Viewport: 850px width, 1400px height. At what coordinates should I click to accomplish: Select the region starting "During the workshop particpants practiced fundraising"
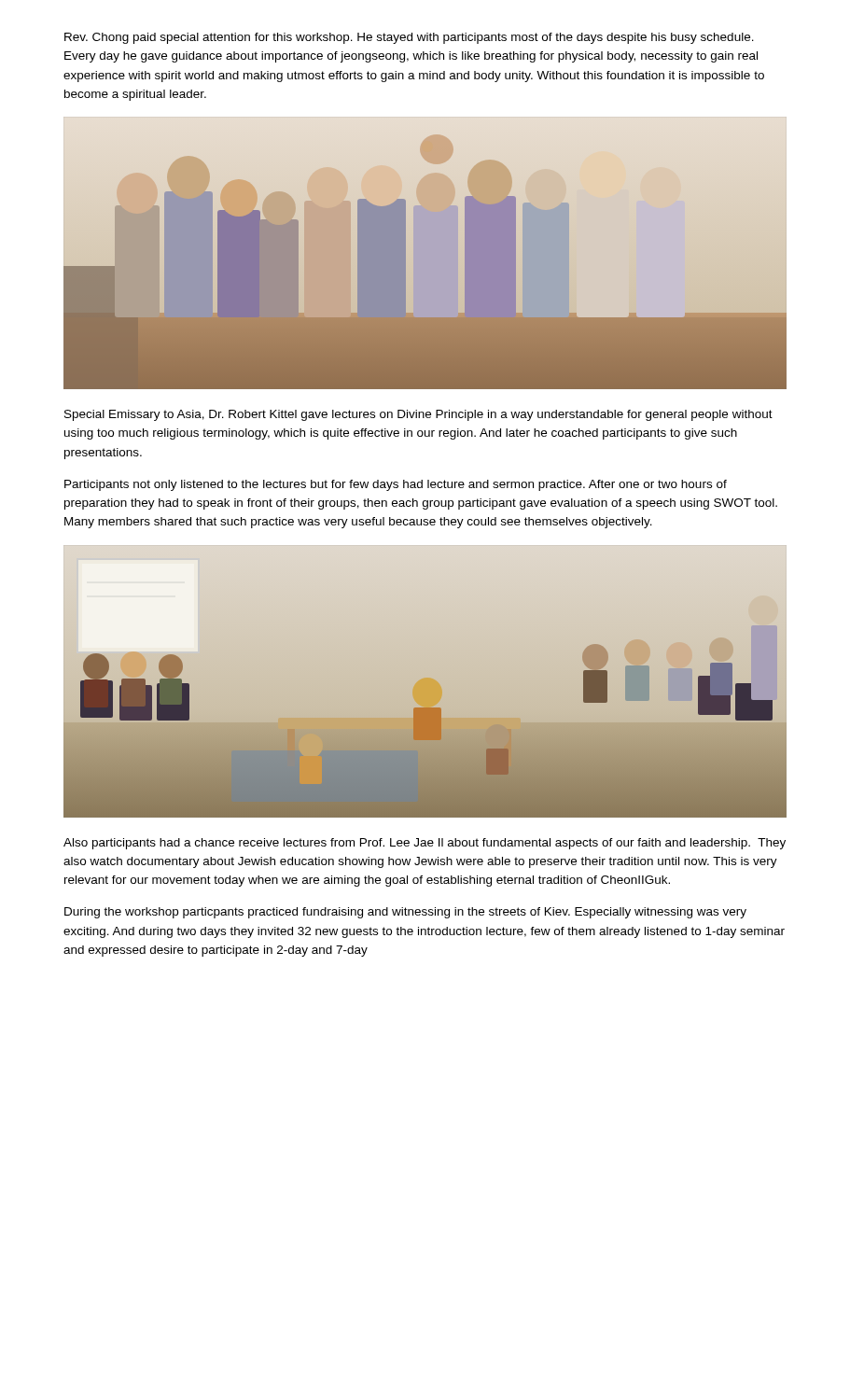click(424, 931)
